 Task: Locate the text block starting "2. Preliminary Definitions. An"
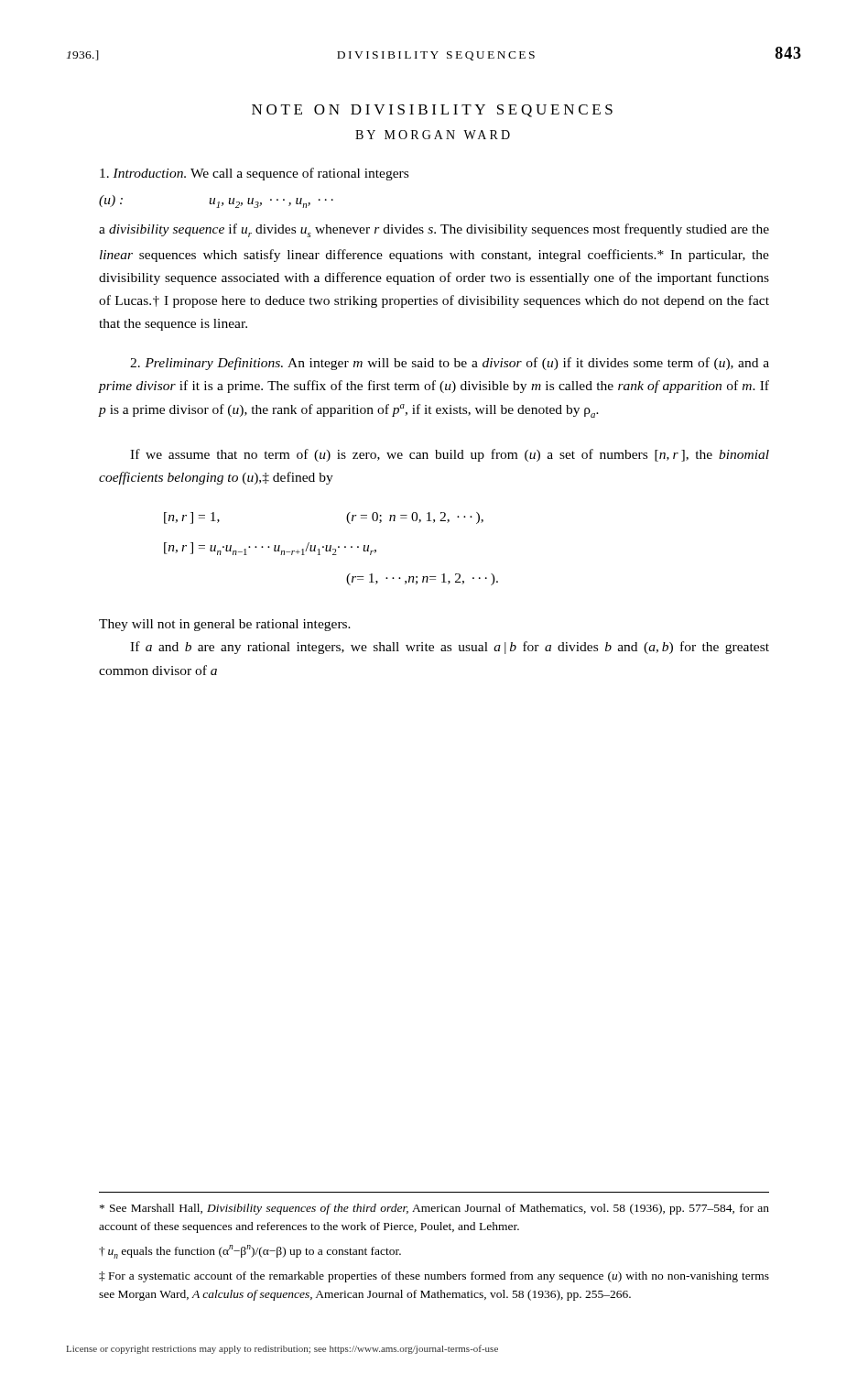(434, 387)
